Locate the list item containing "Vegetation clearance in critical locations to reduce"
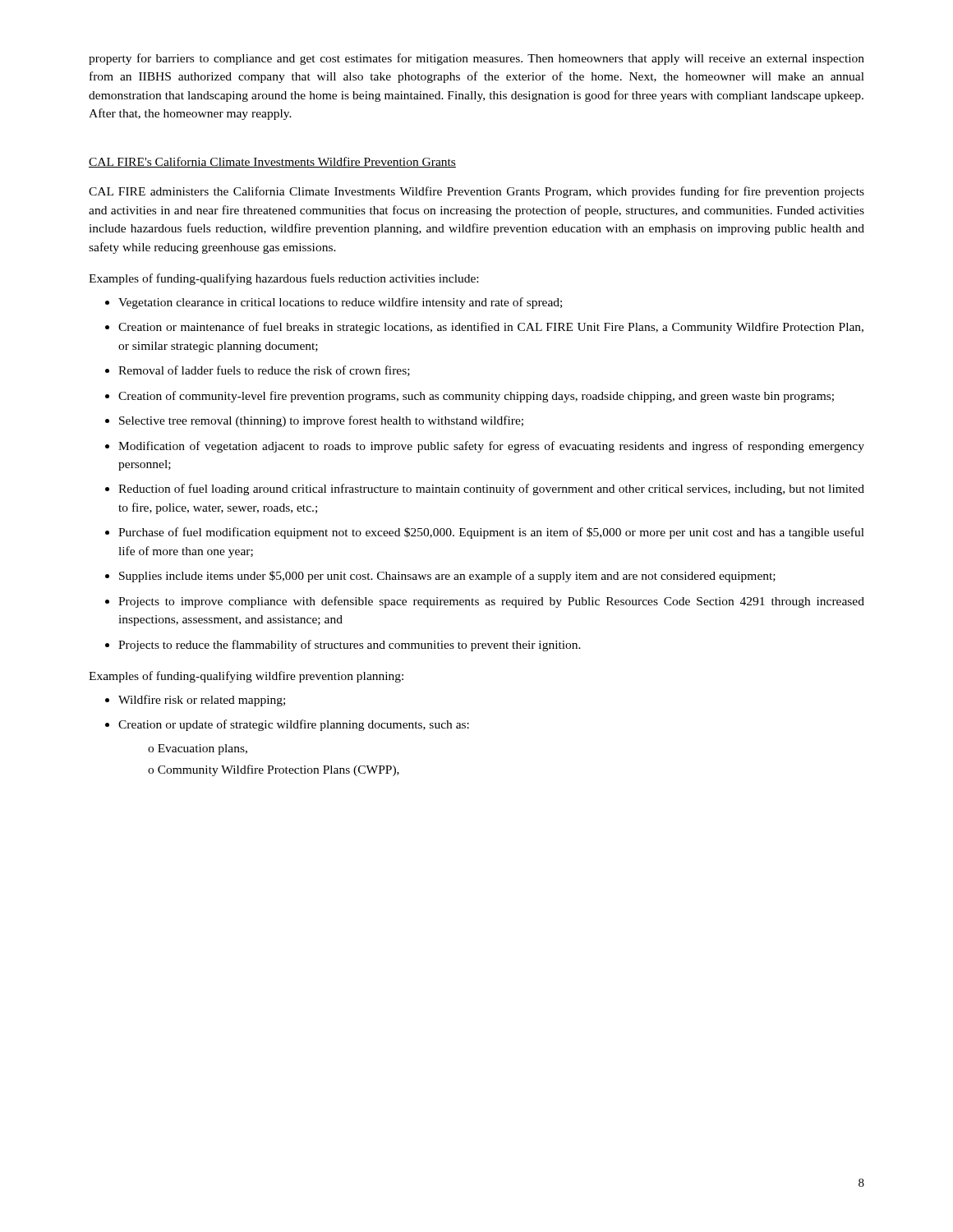953x1232 pixels. pos(341,302)
